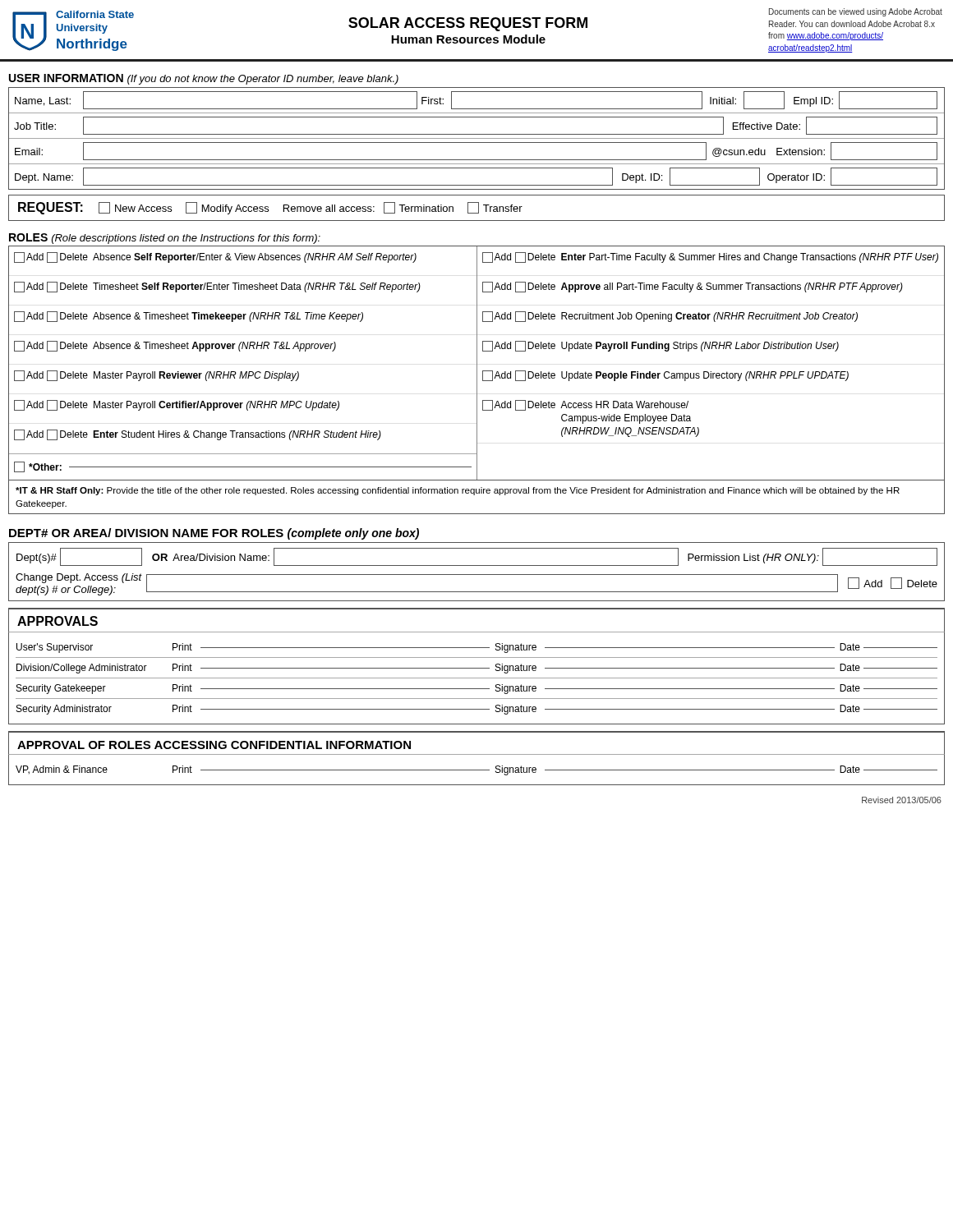This screenshot has height=1232, width=953.
Task: Locate the table with the text "User's Supervisor Print Signature Date"
Action: 476,678
